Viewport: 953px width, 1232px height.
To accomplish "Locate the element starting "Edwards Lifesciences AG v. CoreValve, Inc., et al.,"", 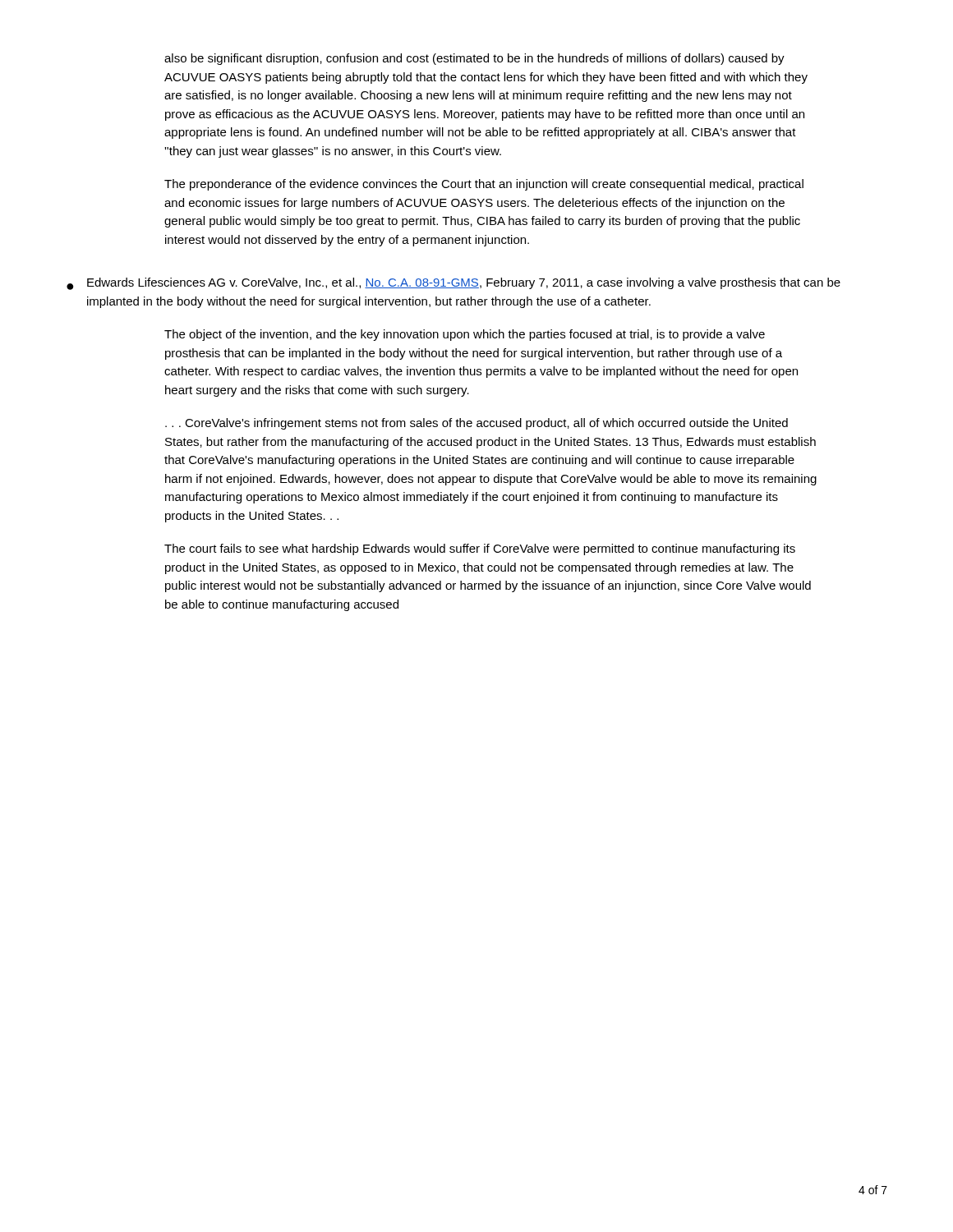I will [x=463, y=291].
